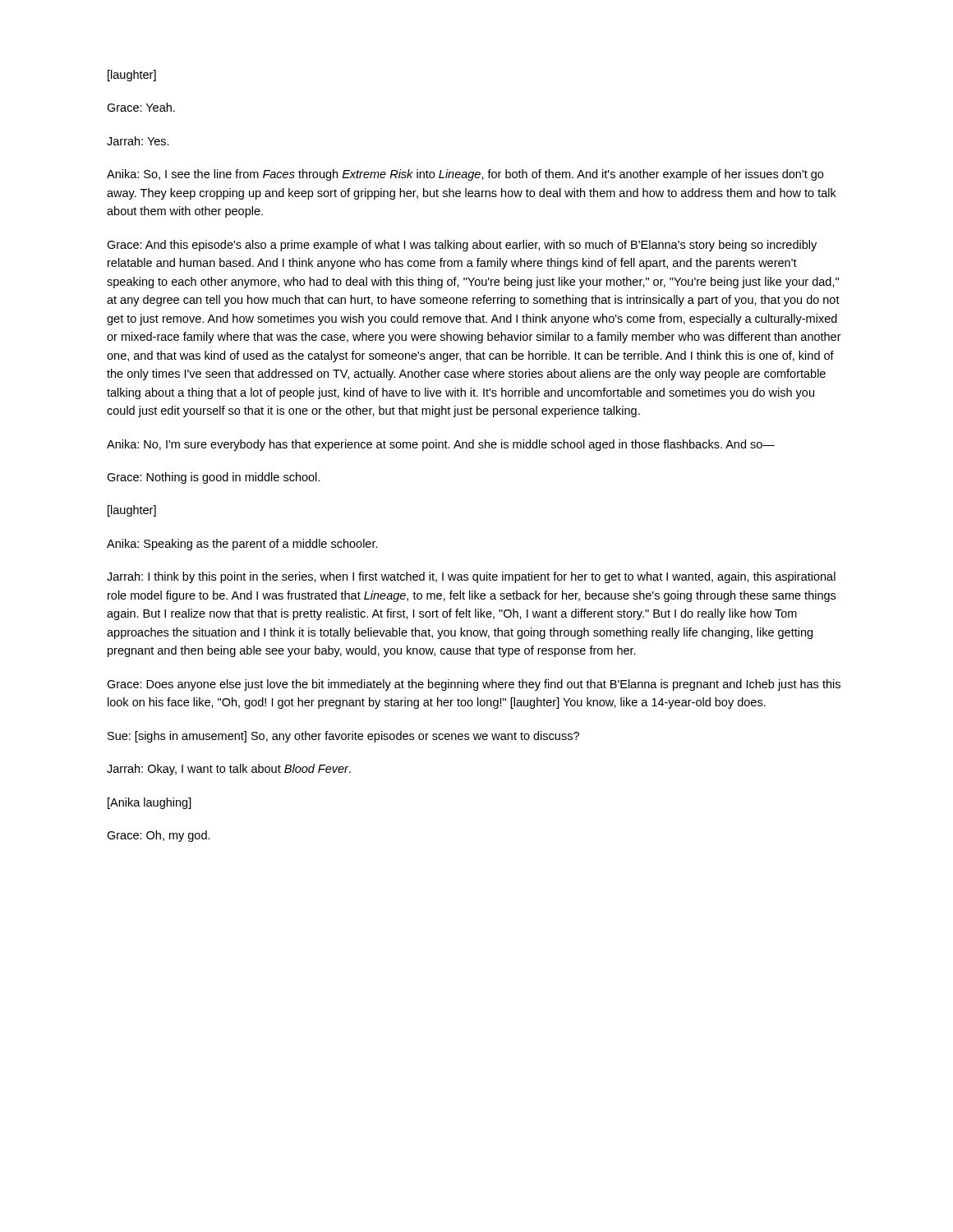Click on the block starting "Grace: Yeah."
Screen dimensions: 1232x953
pos(141,108)
